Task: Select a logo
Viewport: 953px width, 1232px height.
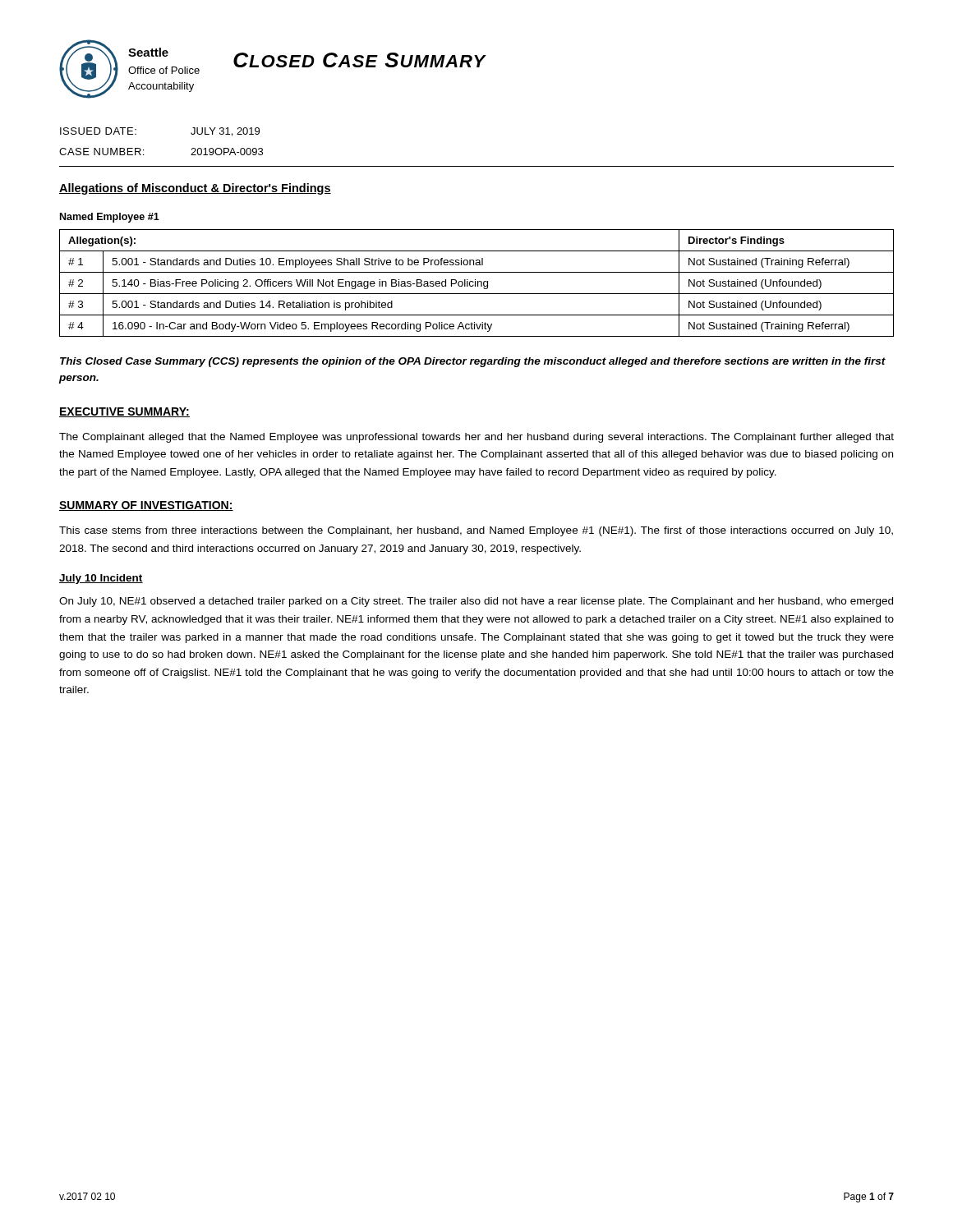Action: pyautogui.click(x=130, y=69)
